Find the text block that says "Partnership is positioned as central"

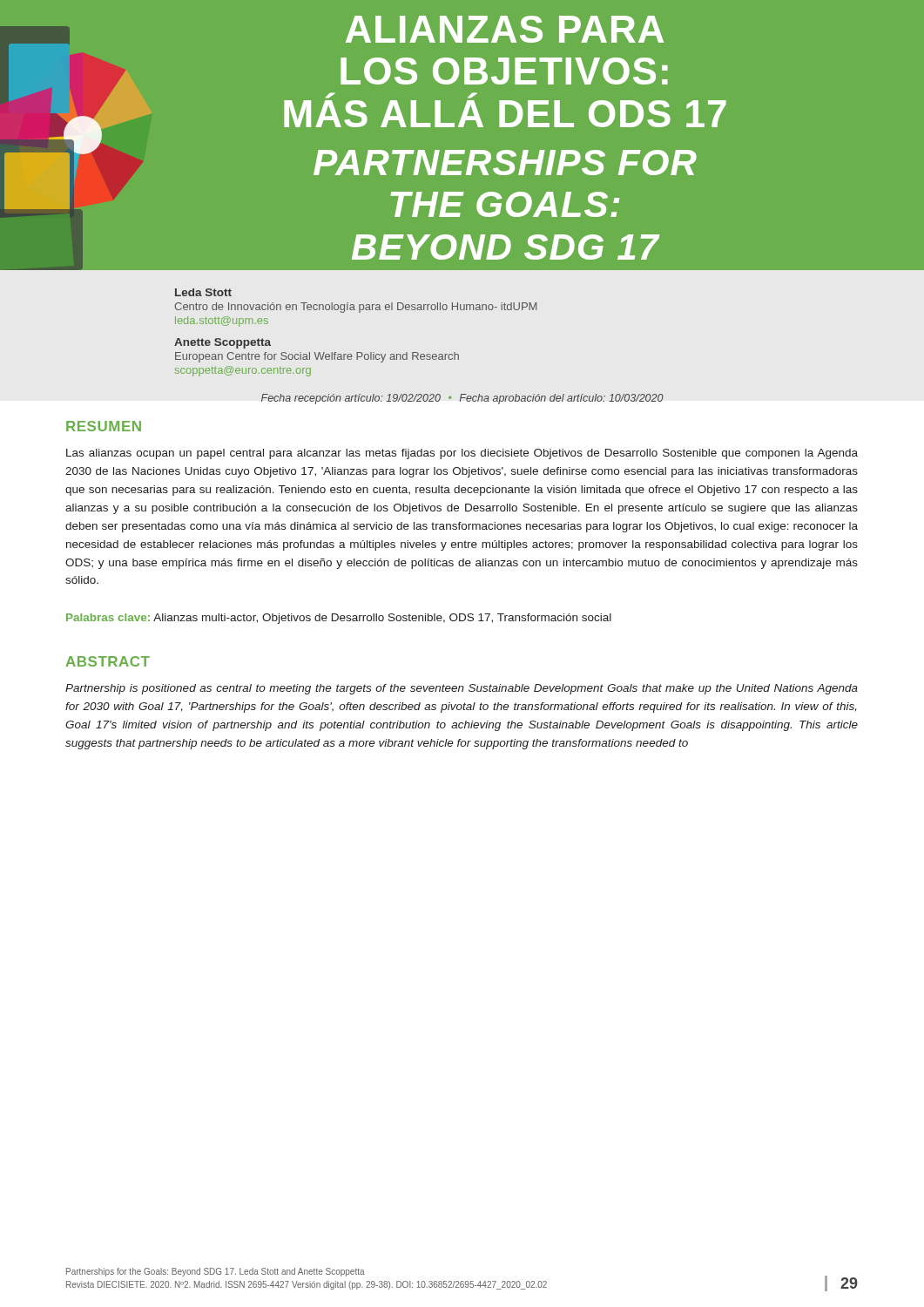[462, 716]
